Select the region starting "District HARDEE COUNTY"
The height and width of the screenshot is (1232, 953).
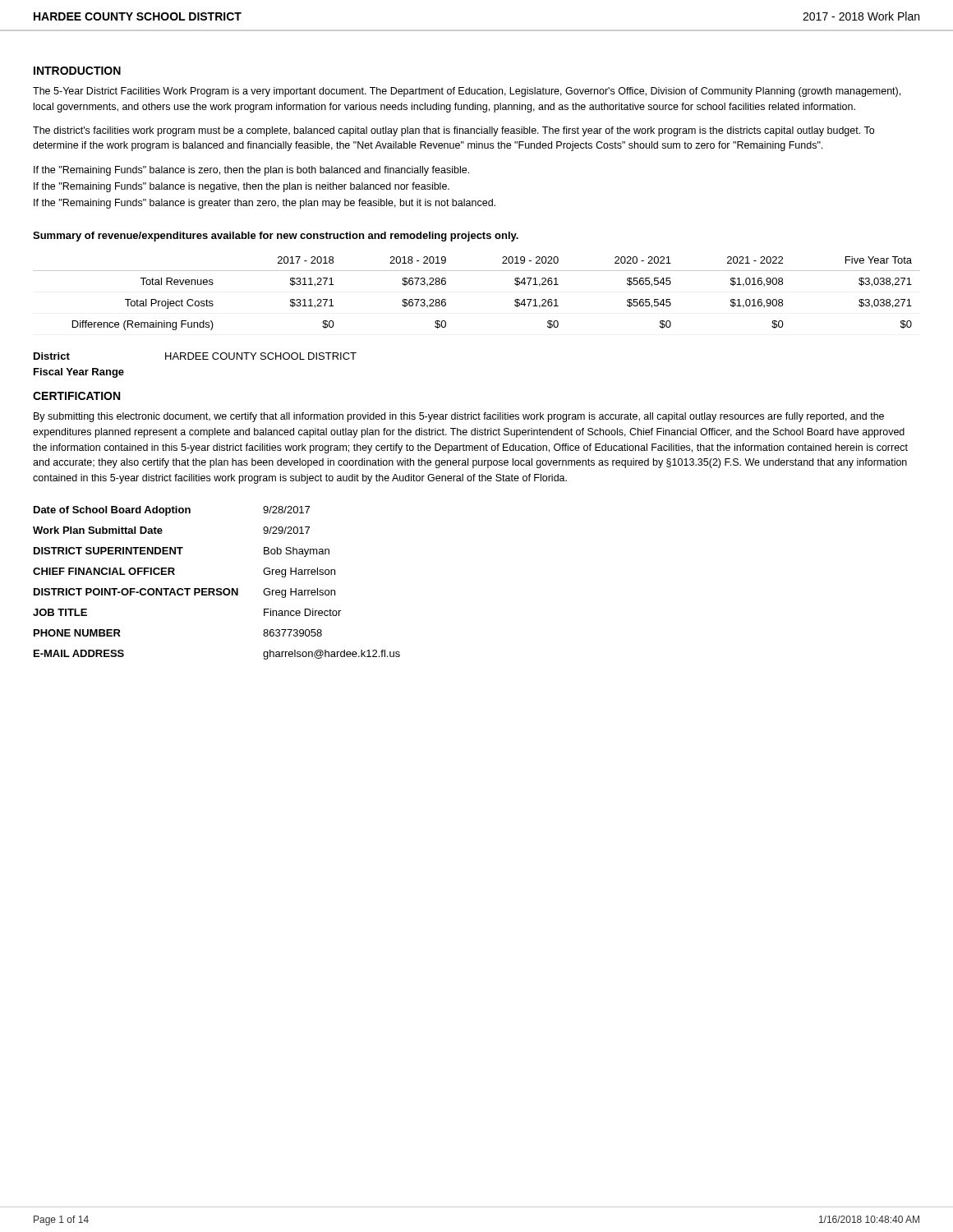(x=195, y=356)
